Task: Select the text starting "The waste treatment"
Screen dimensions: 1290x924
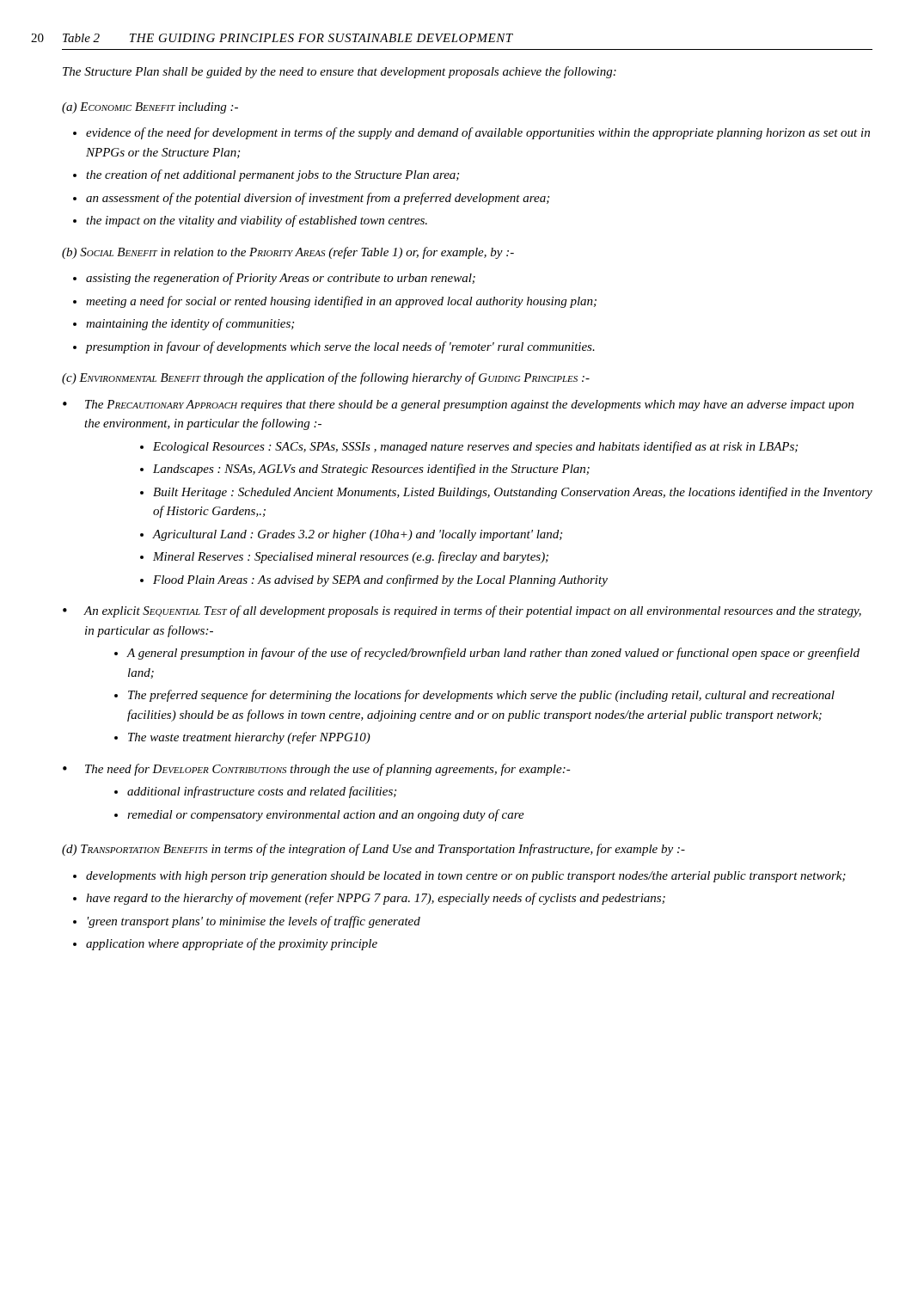Action: click(249, 737)
